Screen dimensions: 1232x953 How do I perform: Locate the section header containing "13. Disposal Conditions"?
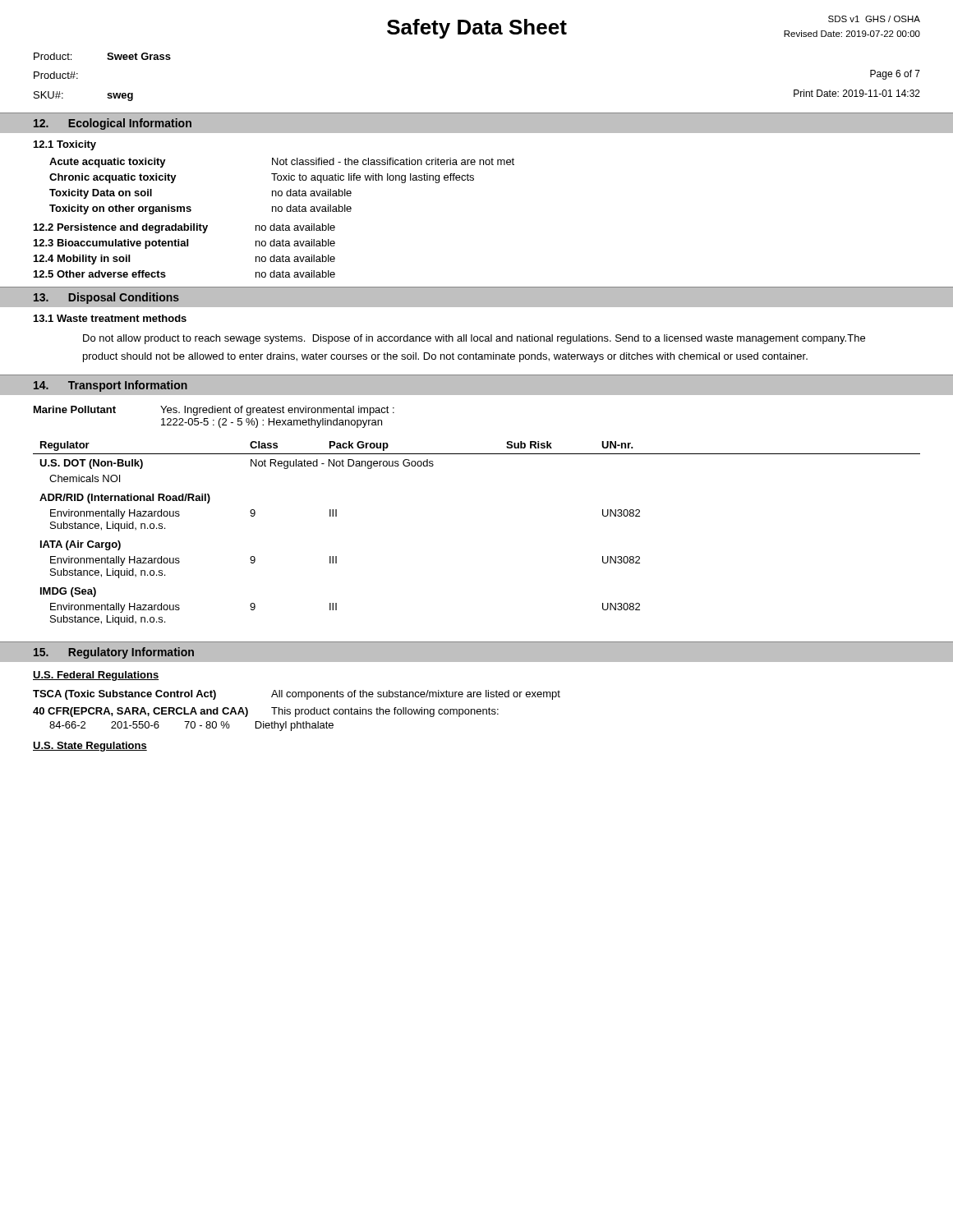[x=106, y=297]
